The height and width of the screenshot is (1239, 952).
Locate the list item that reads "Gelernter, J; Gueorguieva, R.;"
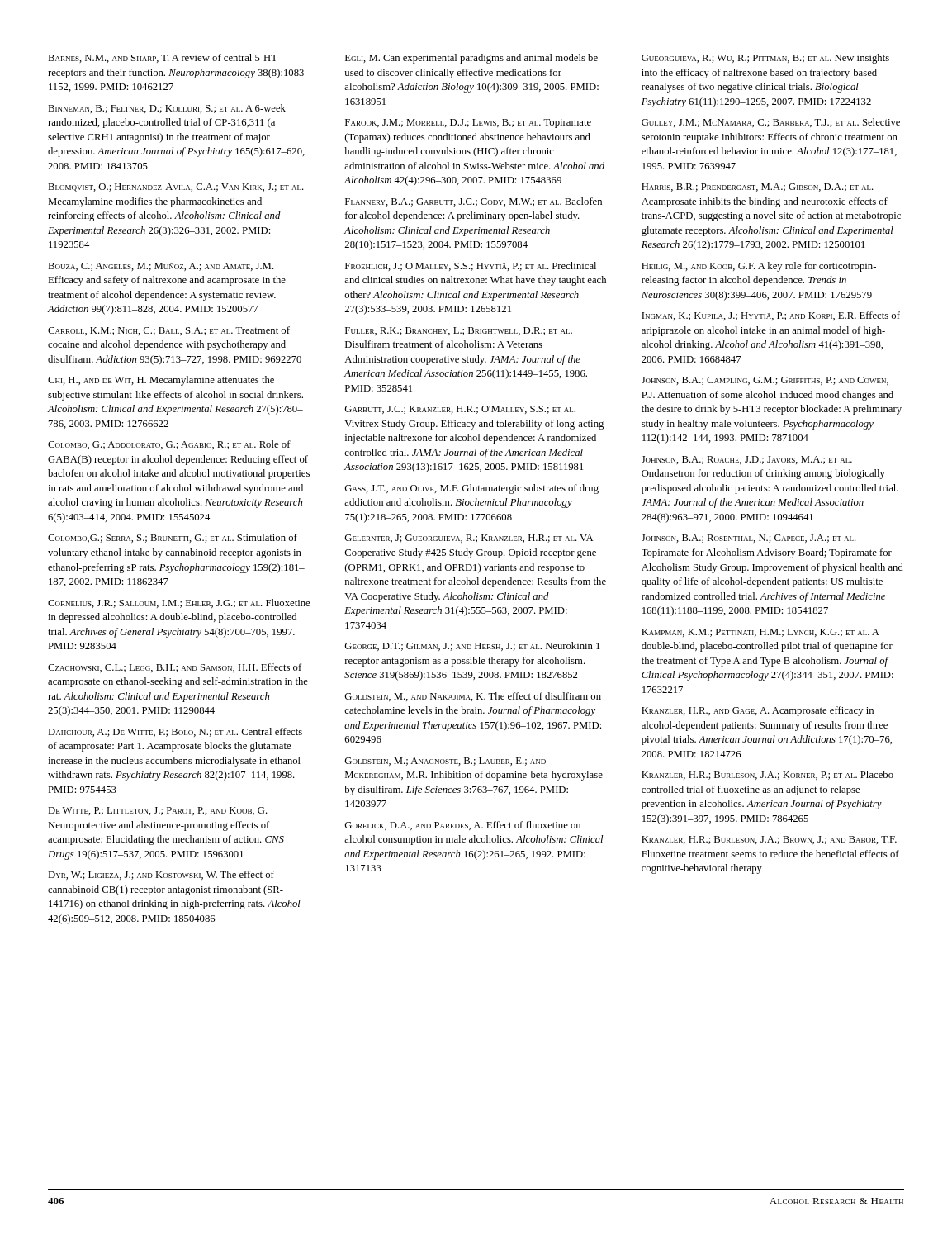(x=475, y=581)
